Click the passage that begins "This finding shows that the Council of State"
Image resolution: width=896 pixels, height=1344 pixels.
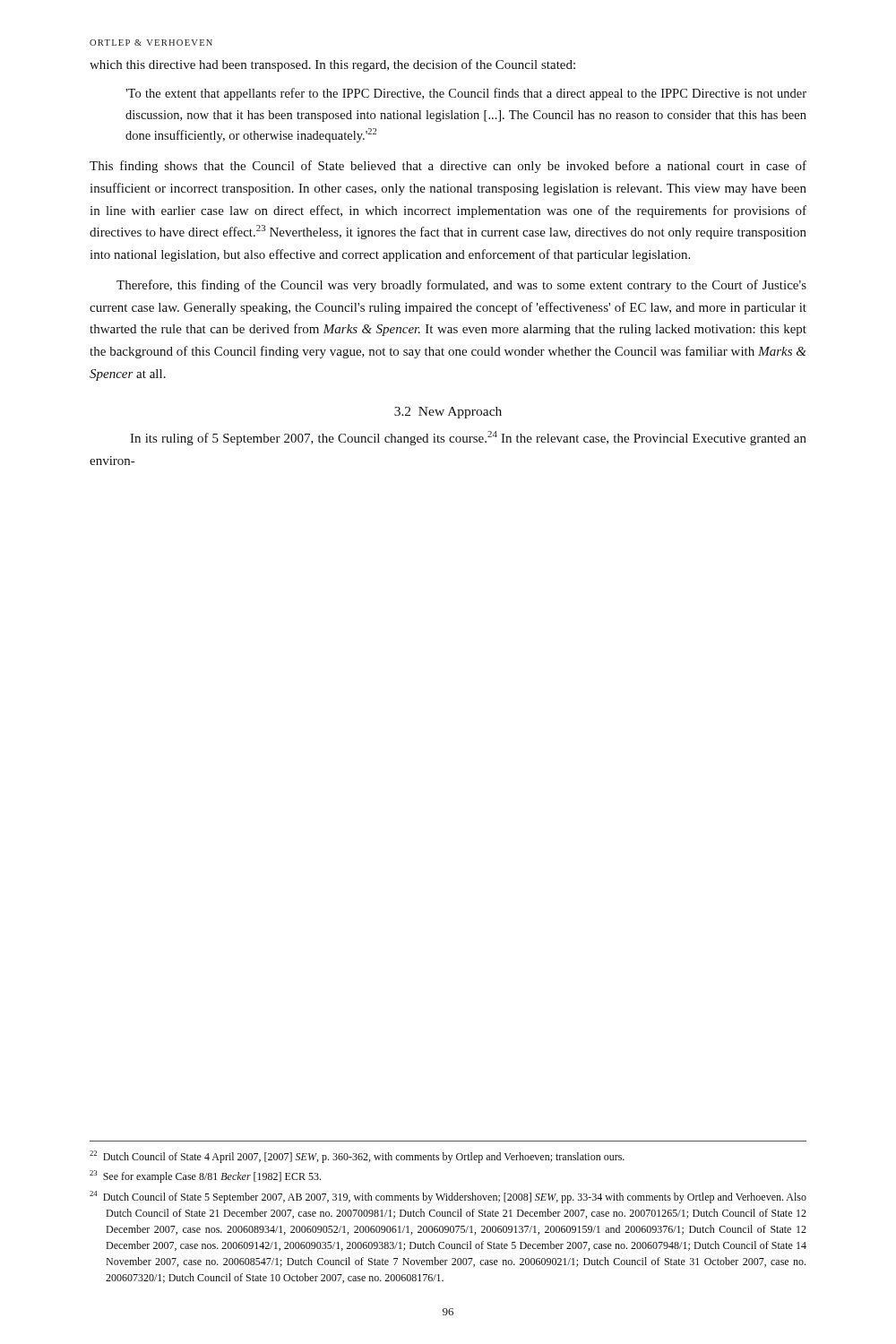click(x=448, y=210)
